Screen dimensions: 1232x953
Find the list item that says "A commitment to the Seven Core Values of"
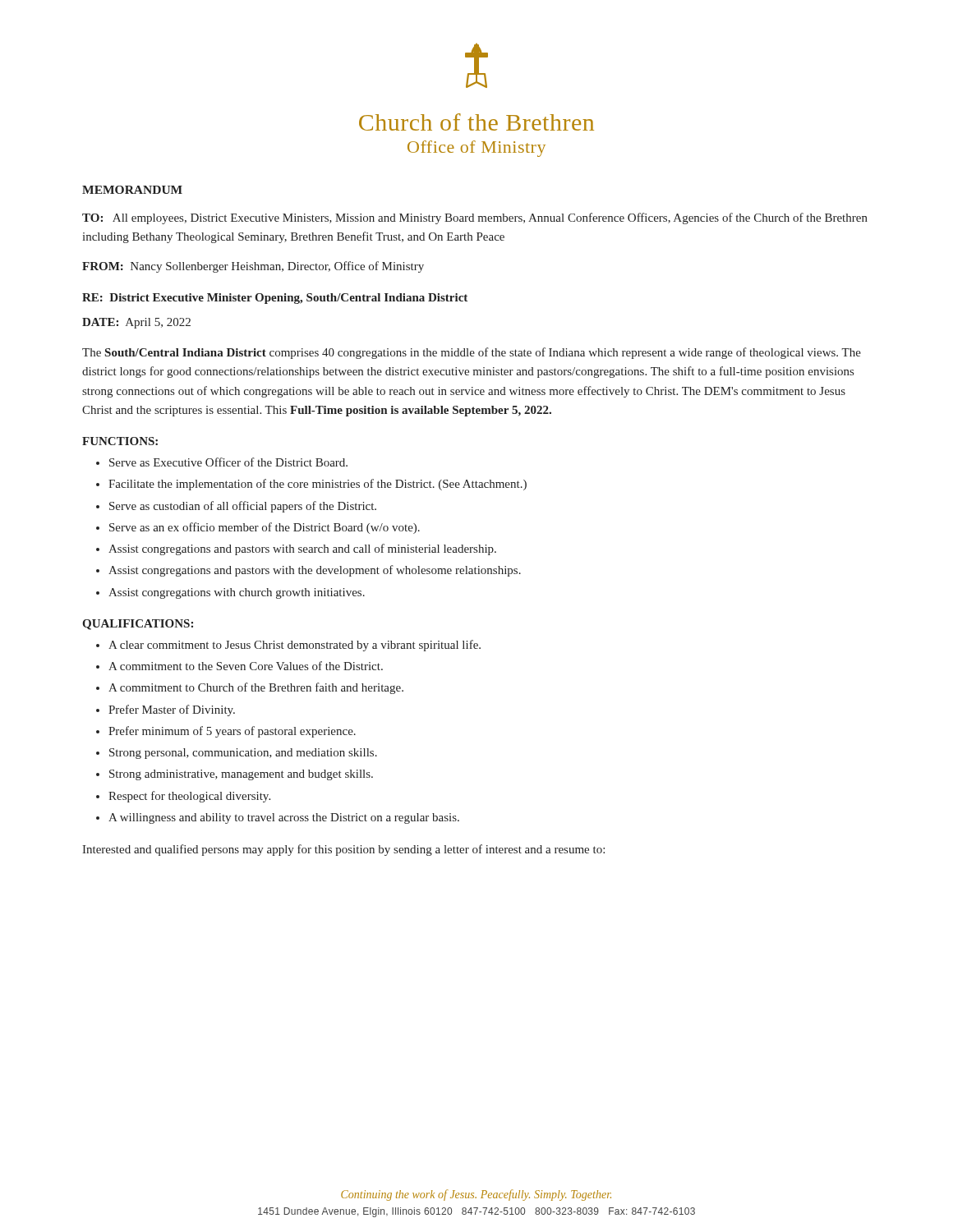pyautogui.click(x=246, y=666)
